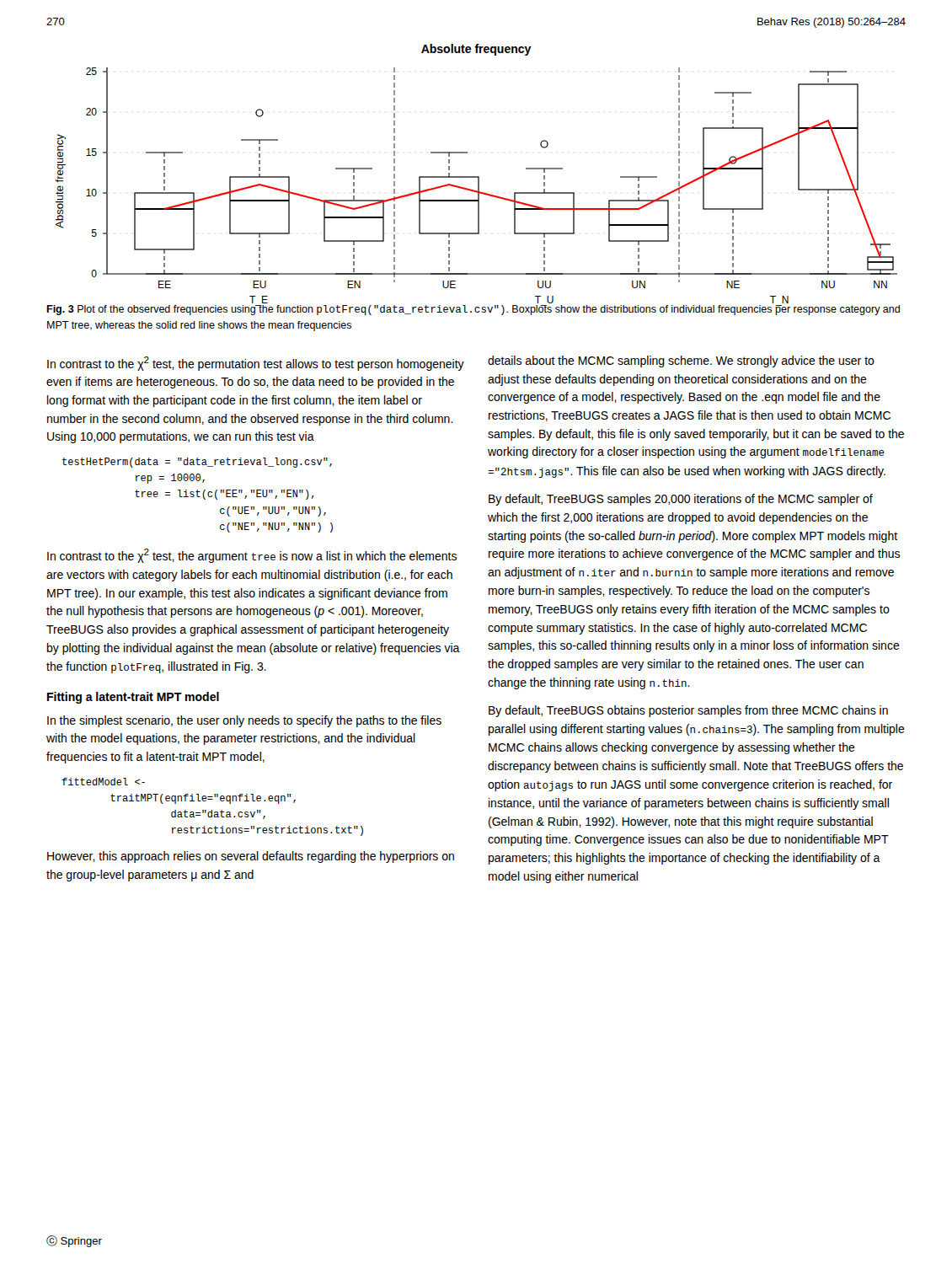Point to the text block starting "By default, TreeBUGS obtains posterior samples from"

(696, 793)
